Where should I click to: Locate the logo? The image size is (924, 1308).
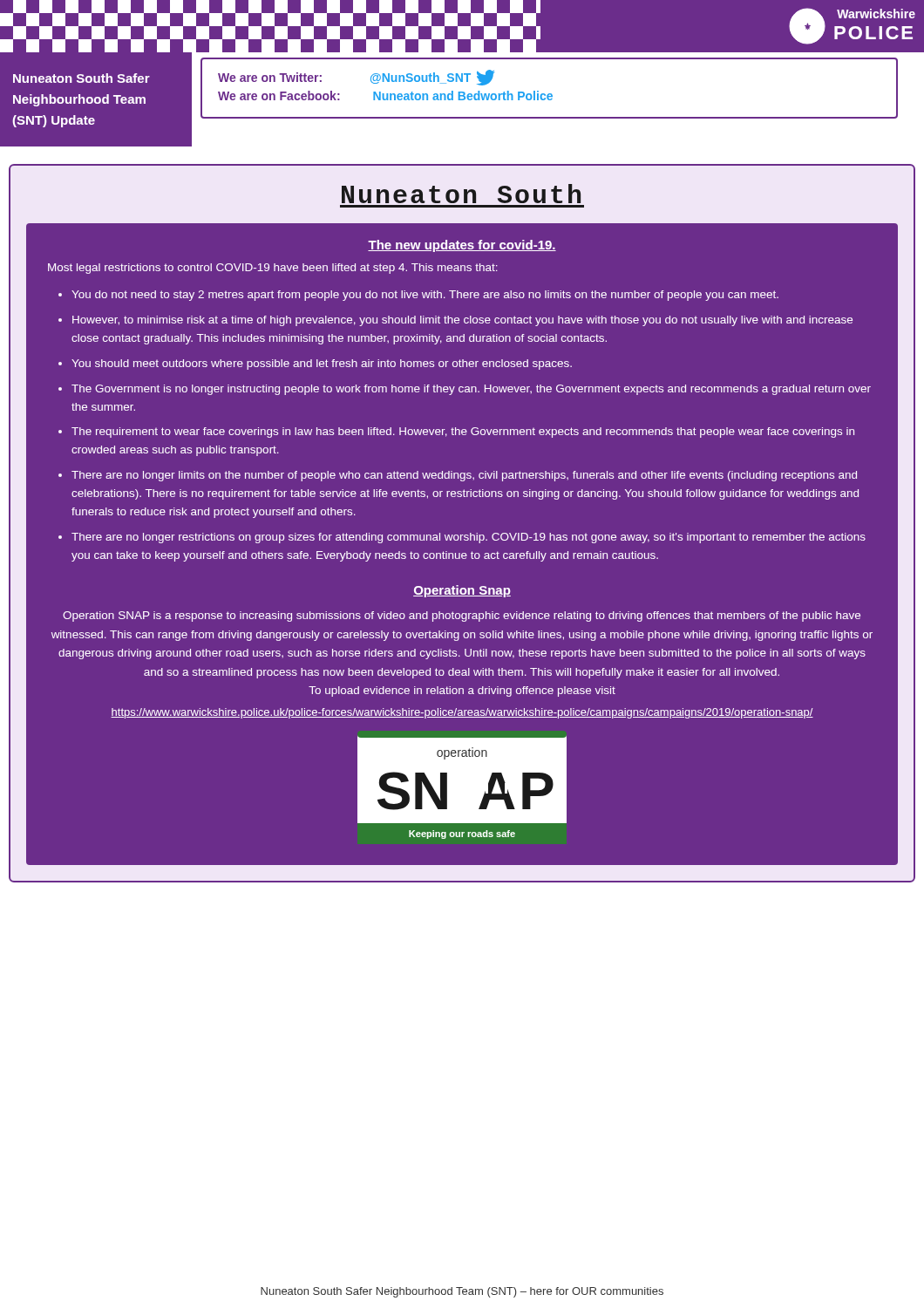pos(462,788)
